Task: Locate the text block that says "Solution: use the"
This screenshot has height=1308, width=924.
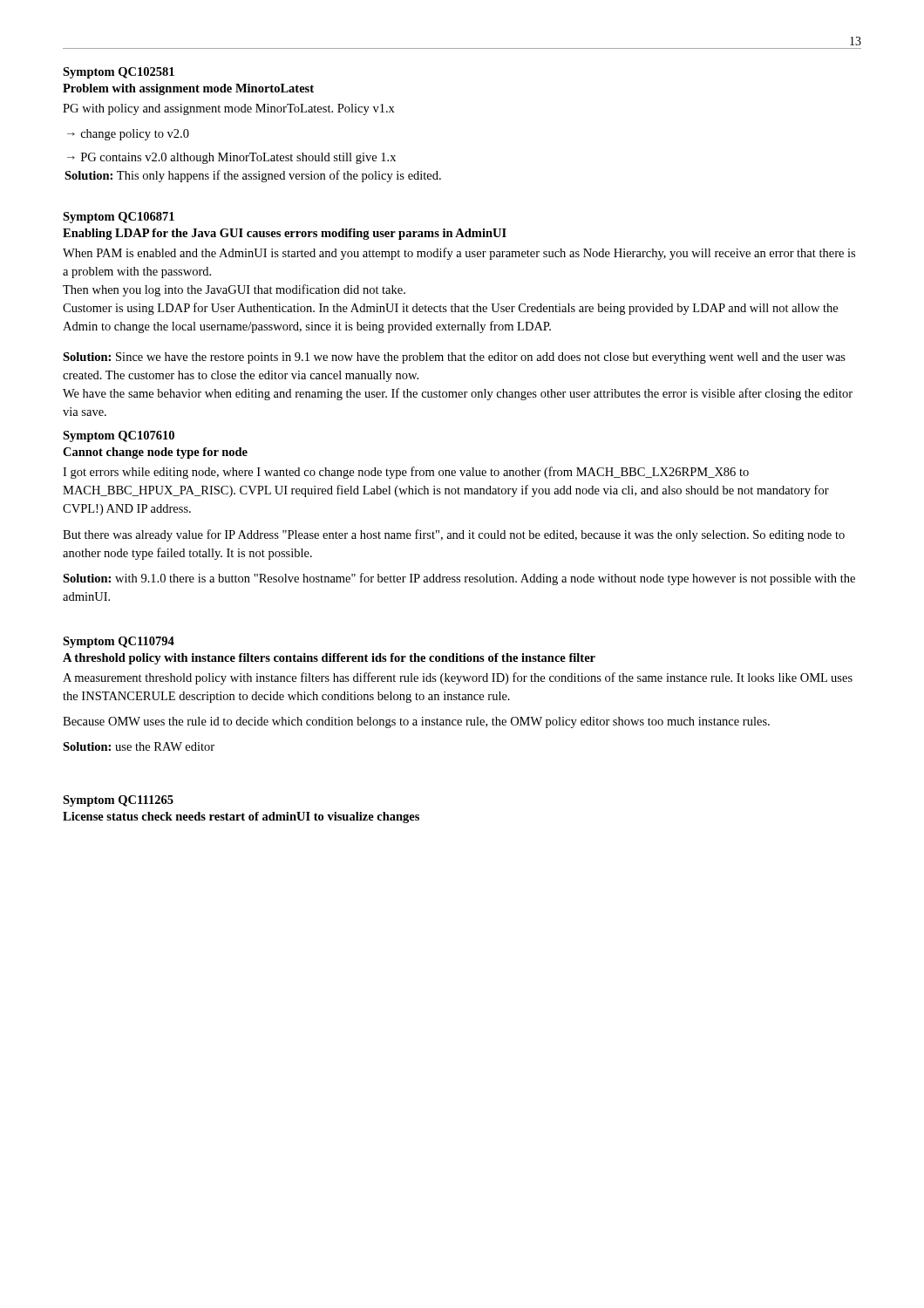Action: pyautogui.click(x=139, y=746)
